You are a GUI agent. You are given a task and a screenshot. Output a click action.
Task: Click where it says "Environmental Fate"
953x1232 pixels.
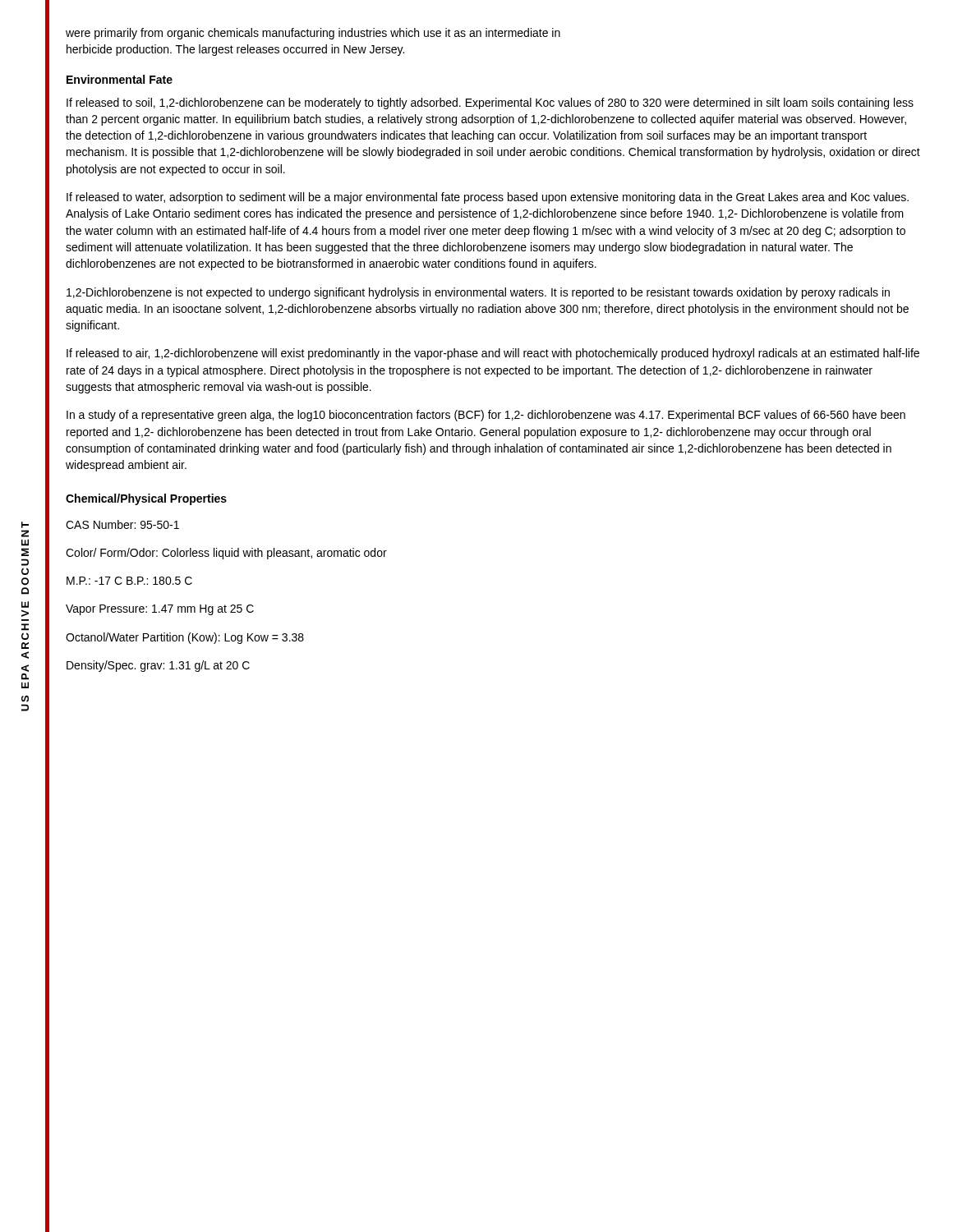coord(119,79)
